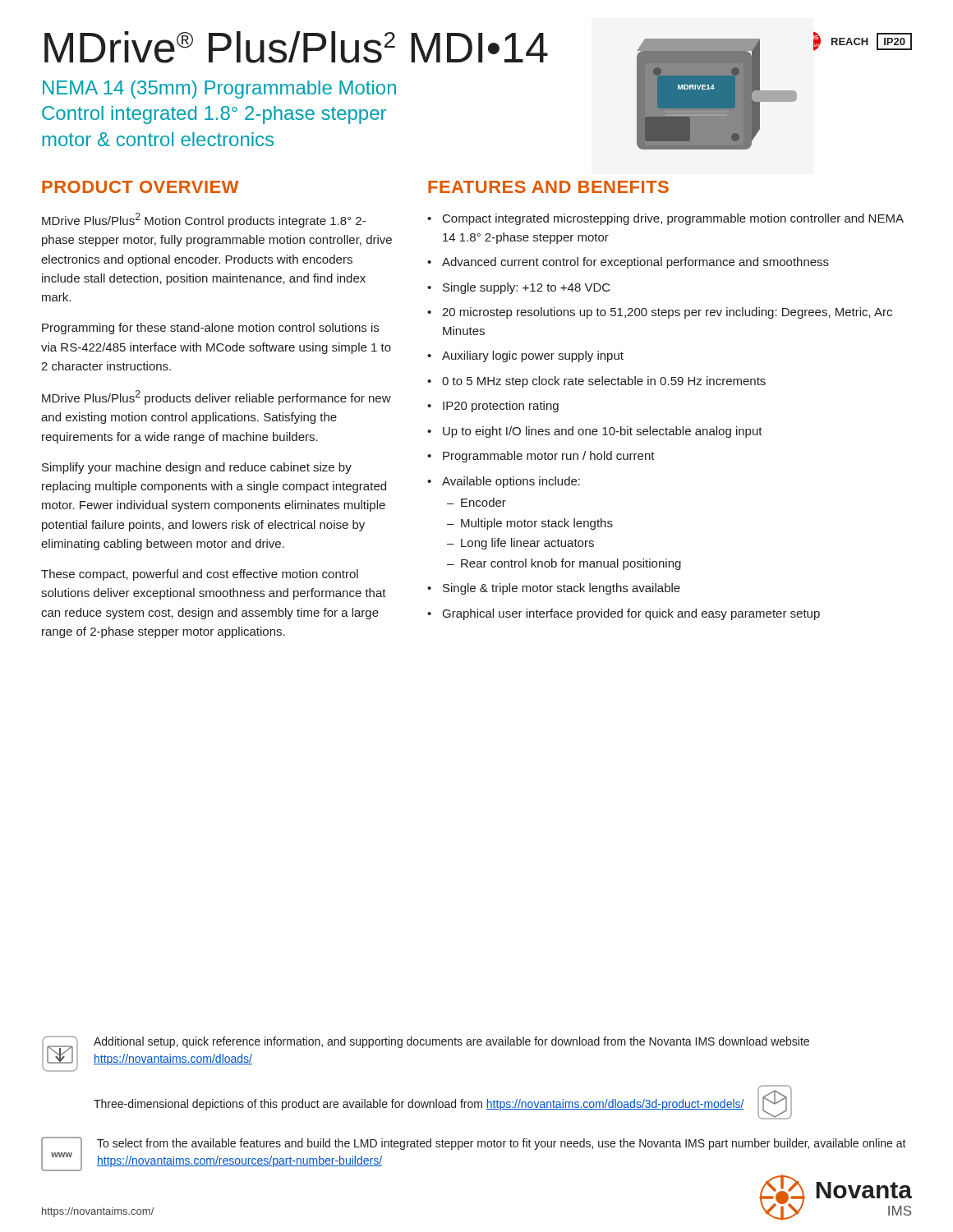
Task: Click on the list item with the text "IP20 protection rating"
Action: click(x=493, y=407)
